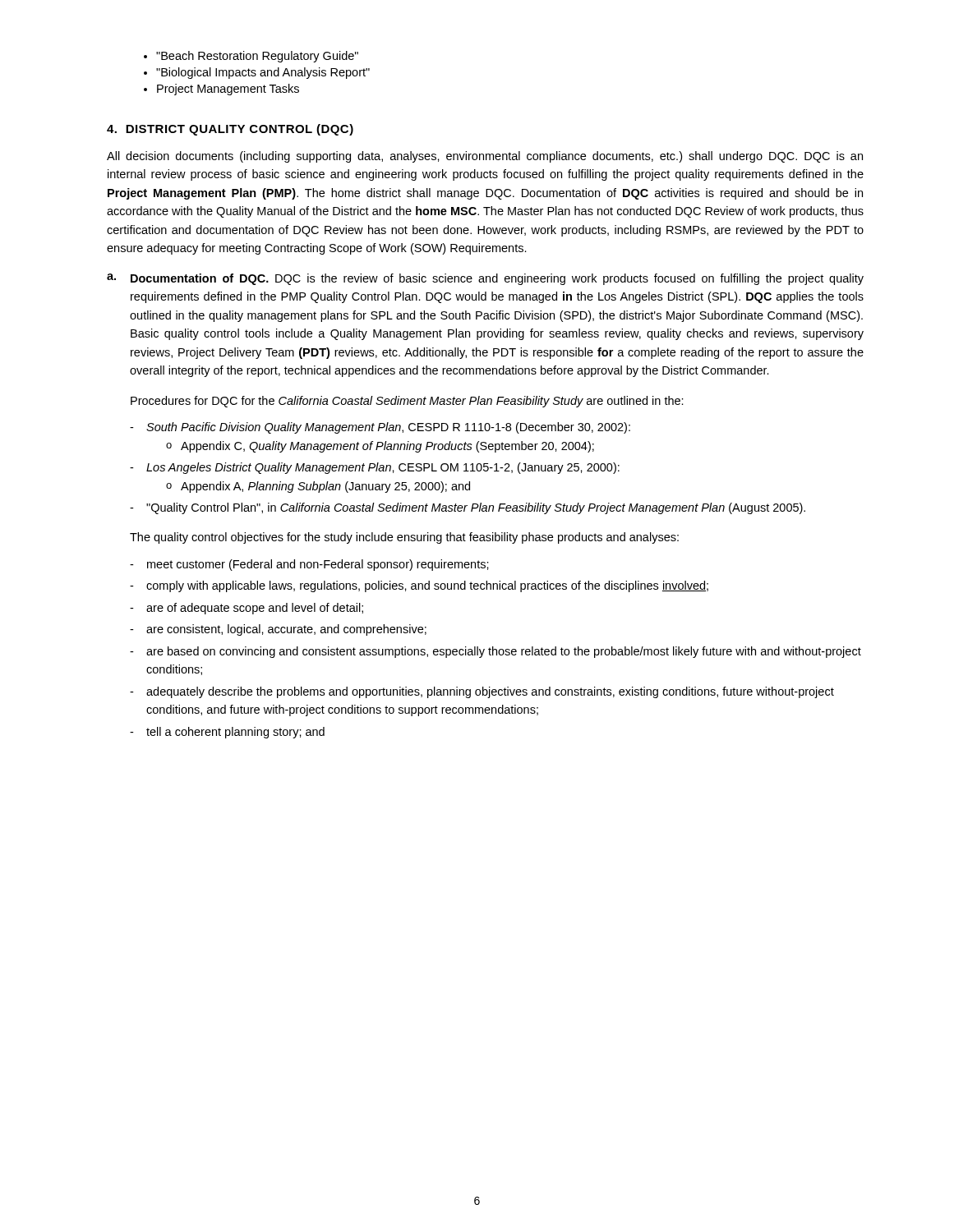Locate the block of text that opens with "are of adequate scope and level of"
The width and height of the screenshot is (954, 1232).
tap(255, 608)
